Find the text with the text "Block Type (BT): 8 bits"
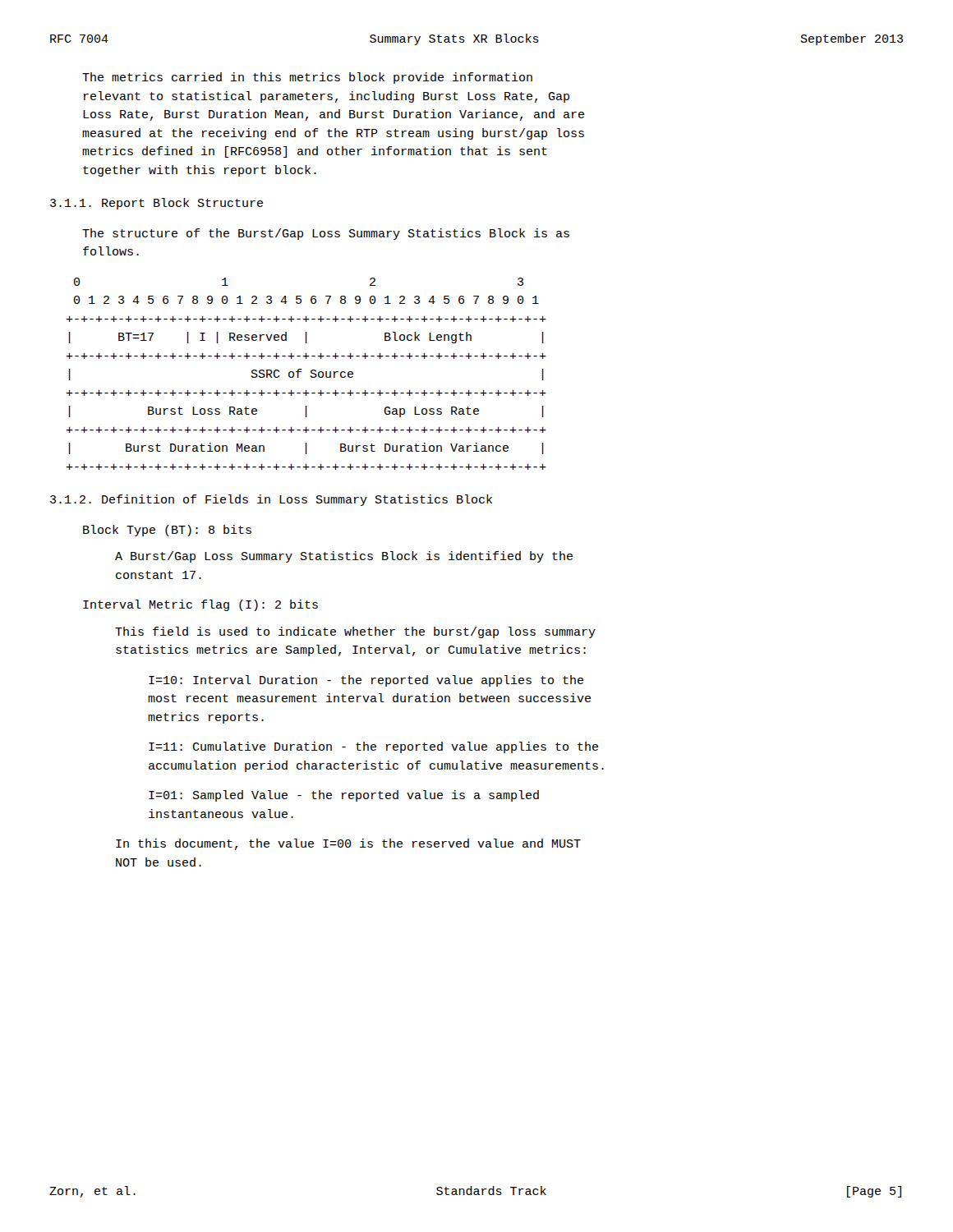Image resolution: width=953 pixels, height=1232 pixels. coord(167,531)
